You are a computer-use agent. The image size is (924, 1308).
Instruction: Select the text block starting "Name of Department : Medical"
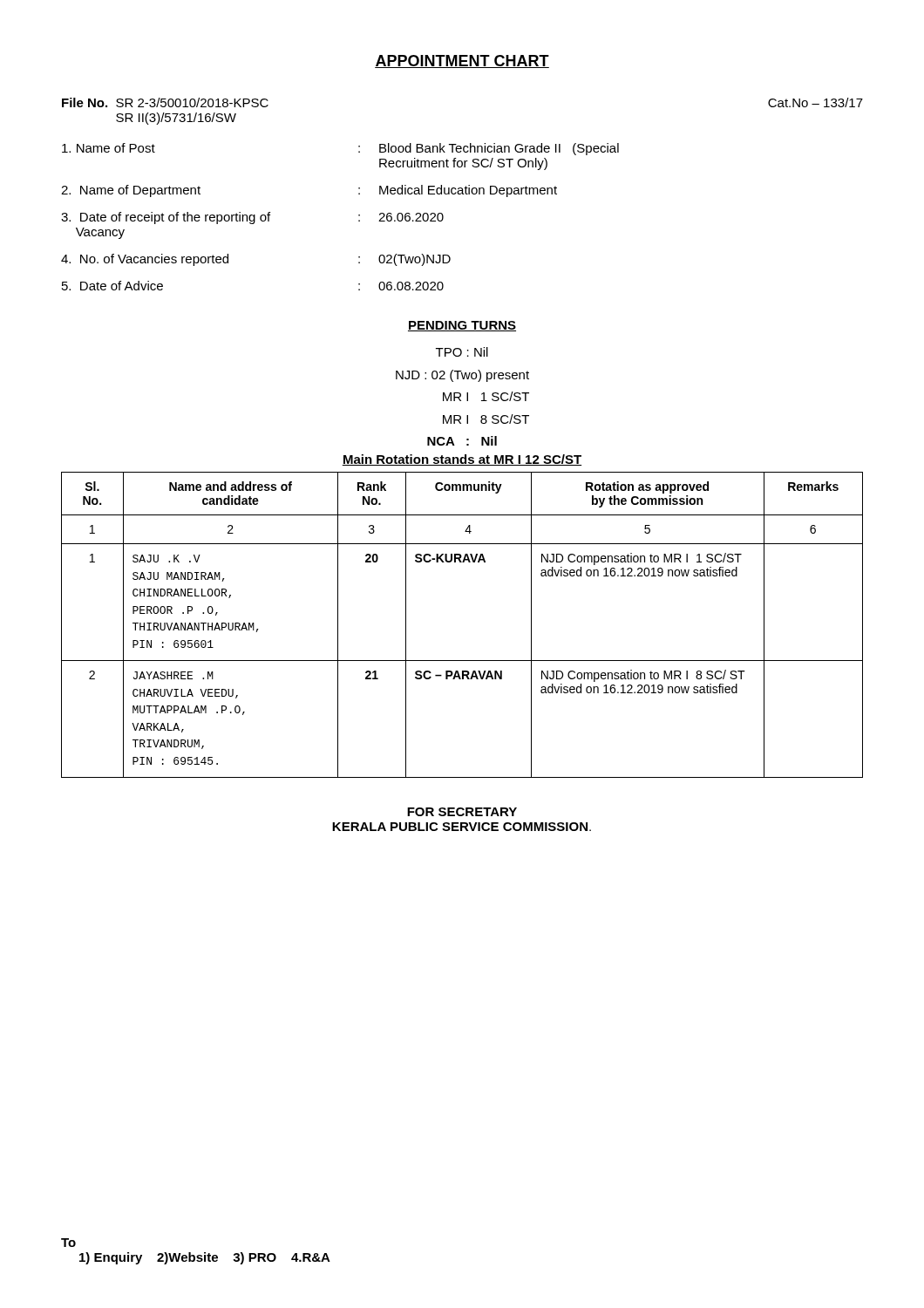point(462,190)
